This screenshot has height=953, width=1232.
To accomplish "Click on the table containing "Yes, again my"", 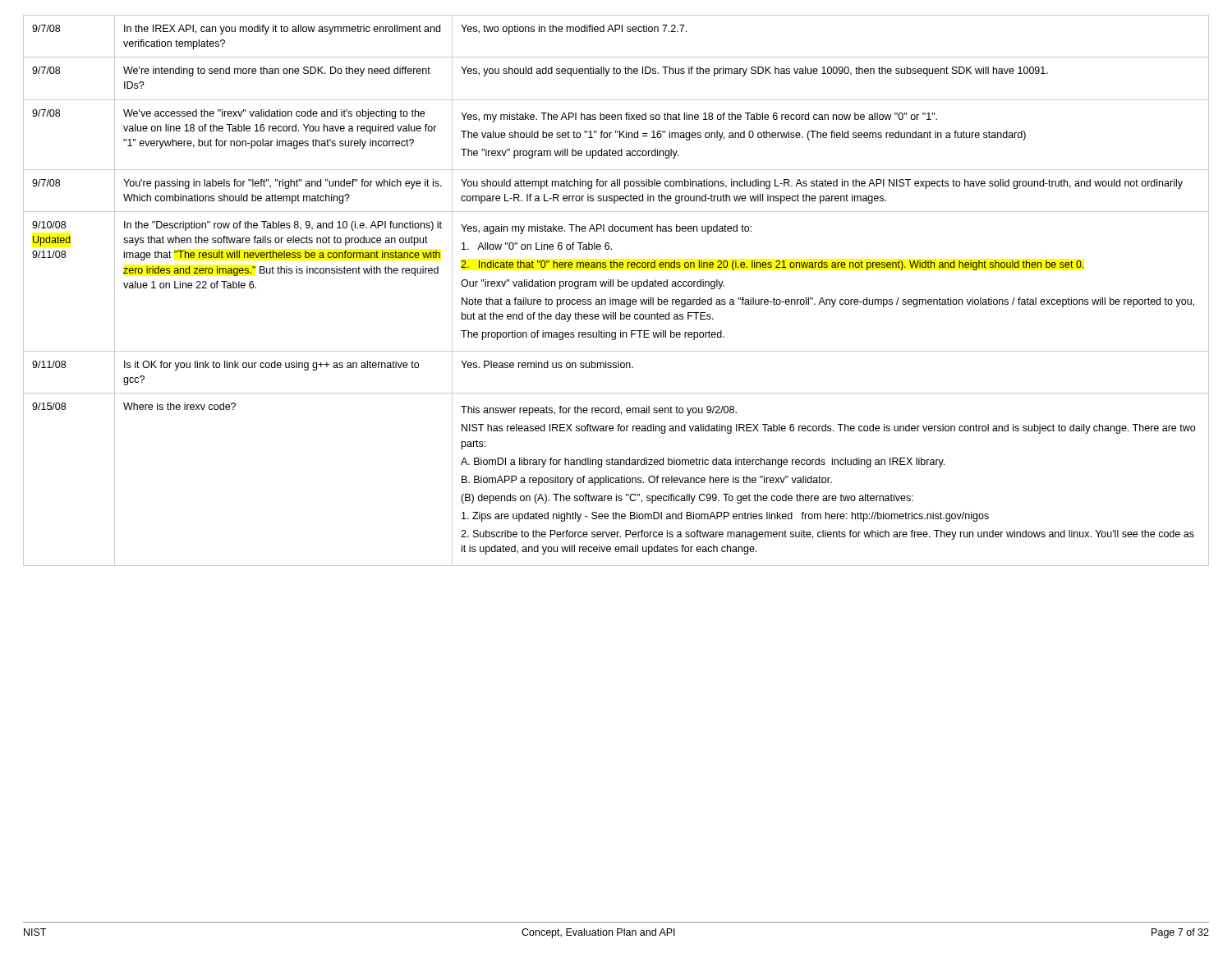I will [616, 460].
